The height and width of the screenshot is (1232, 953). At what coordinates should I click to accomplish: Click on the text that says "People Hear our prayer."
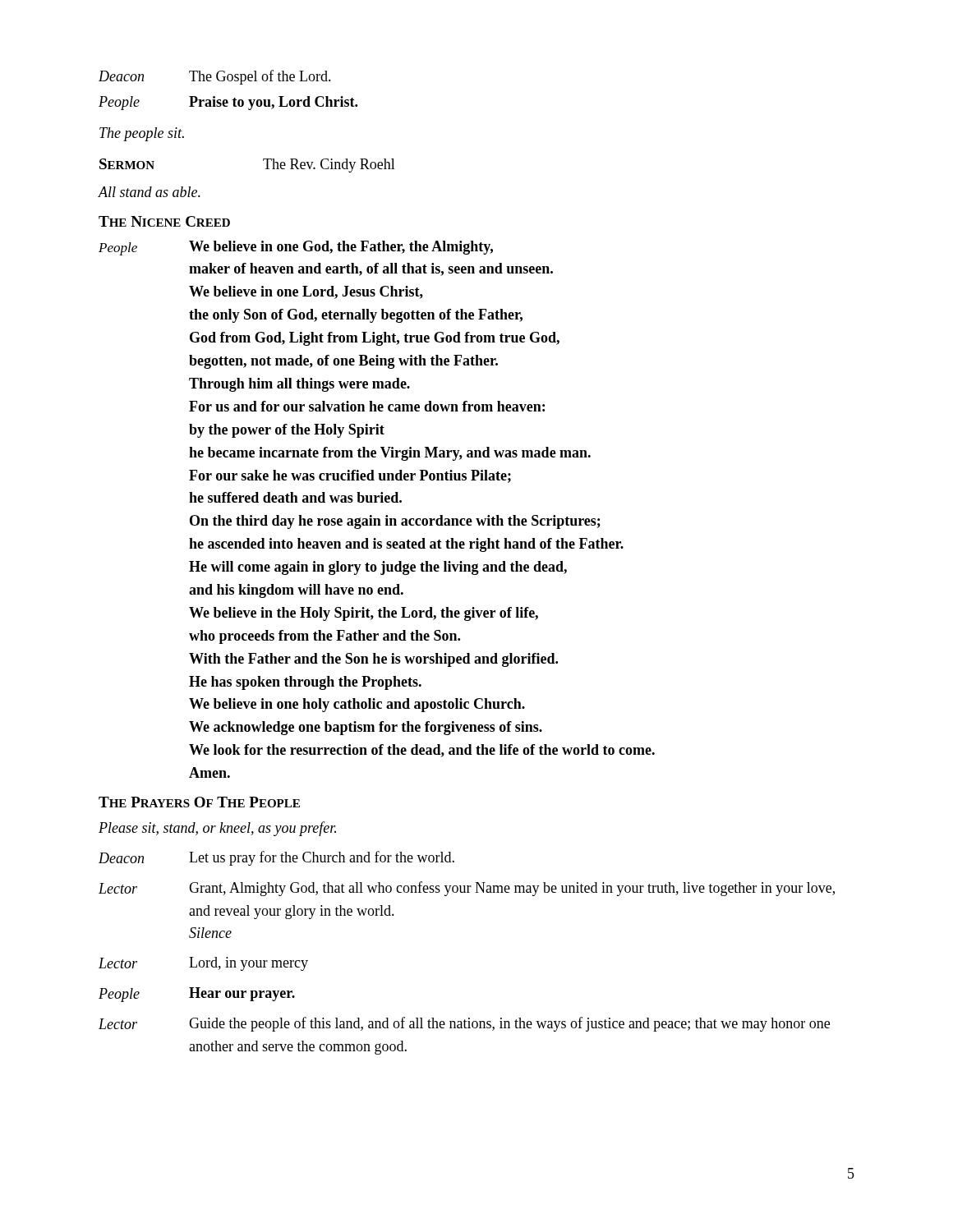(x=197, y=995)
